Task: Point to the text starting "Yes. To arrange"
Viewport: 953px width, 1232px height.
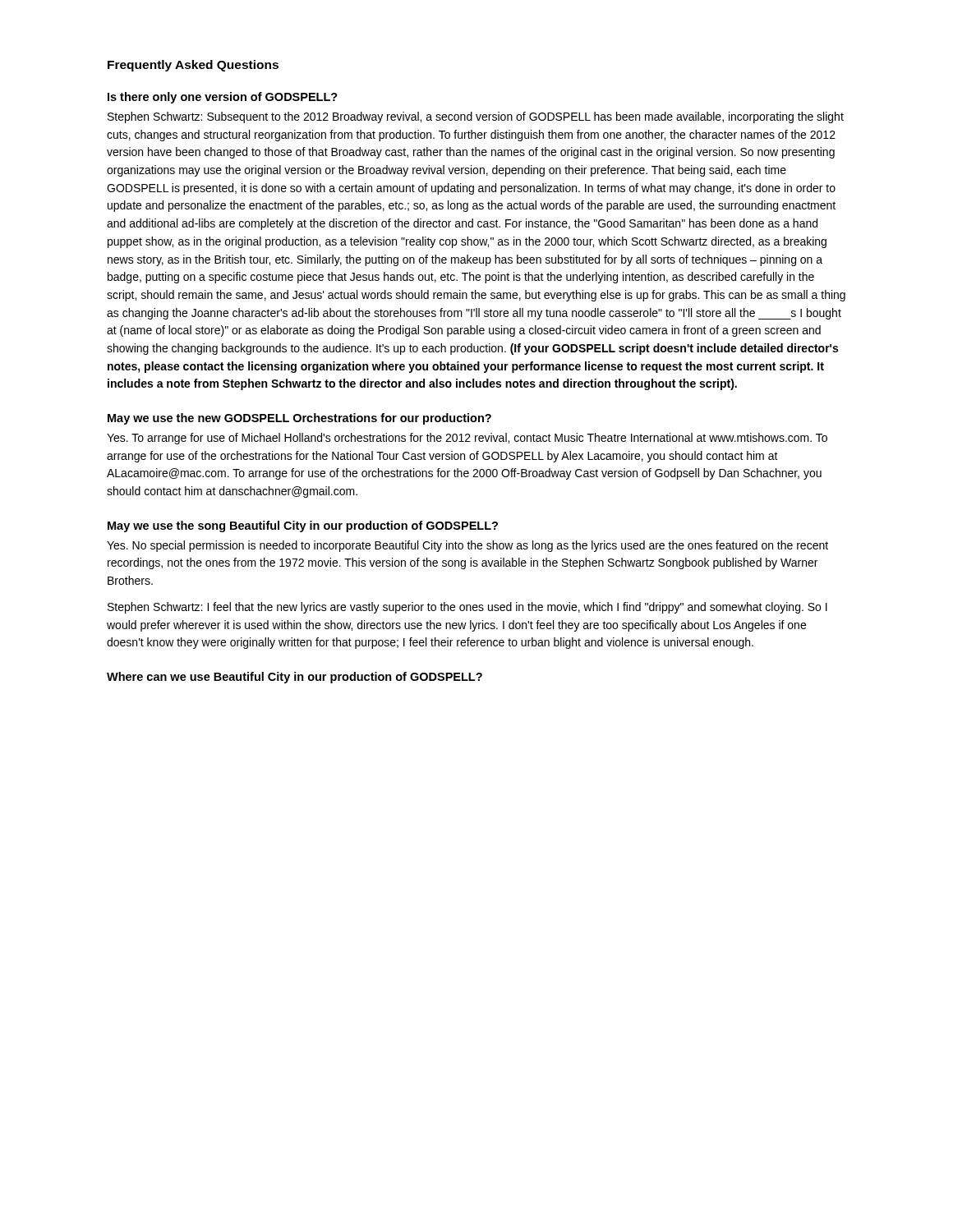Action: pos(467,464)
